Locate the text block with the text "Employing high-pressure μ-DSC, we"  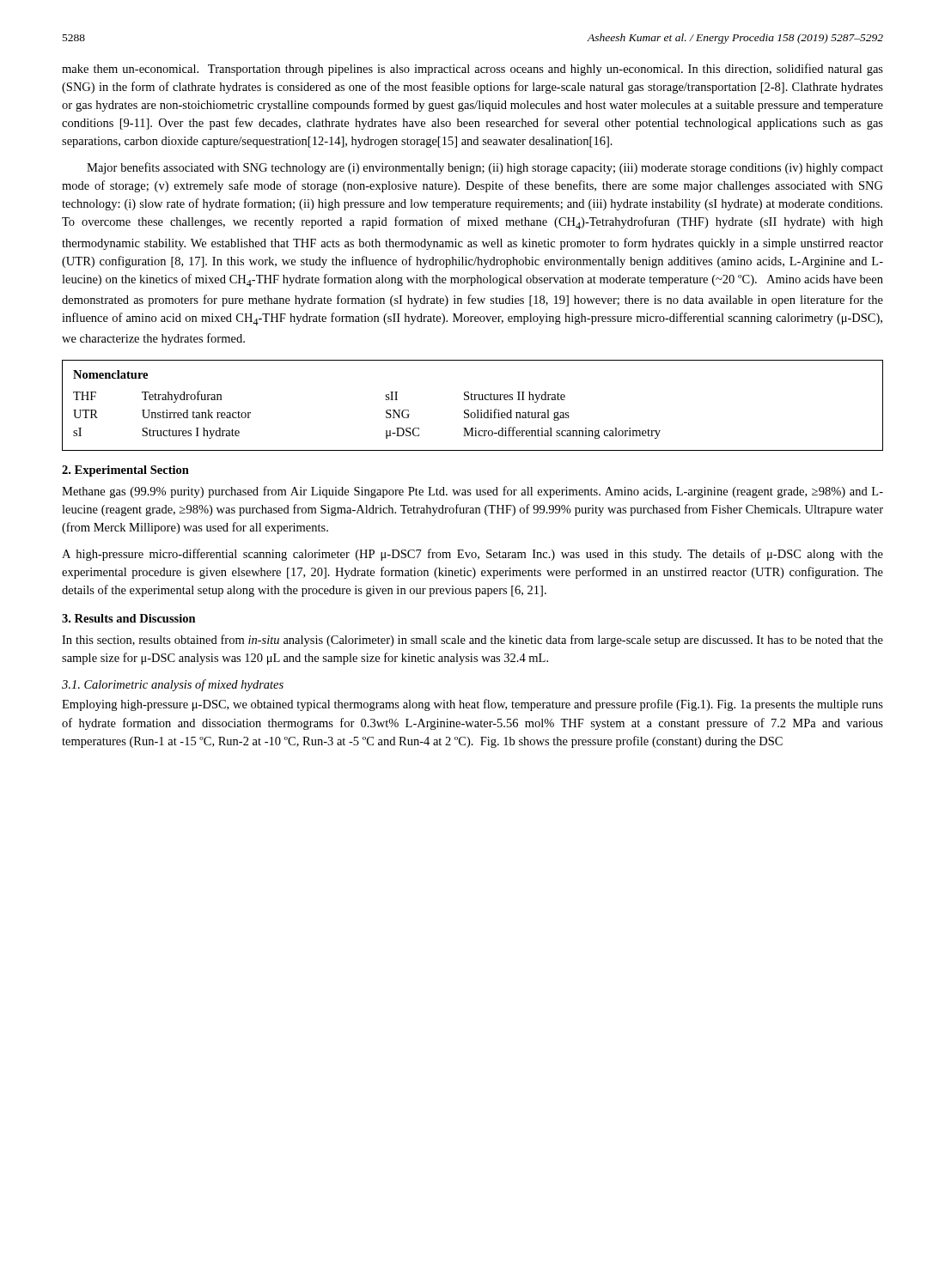tap(472, 723)
